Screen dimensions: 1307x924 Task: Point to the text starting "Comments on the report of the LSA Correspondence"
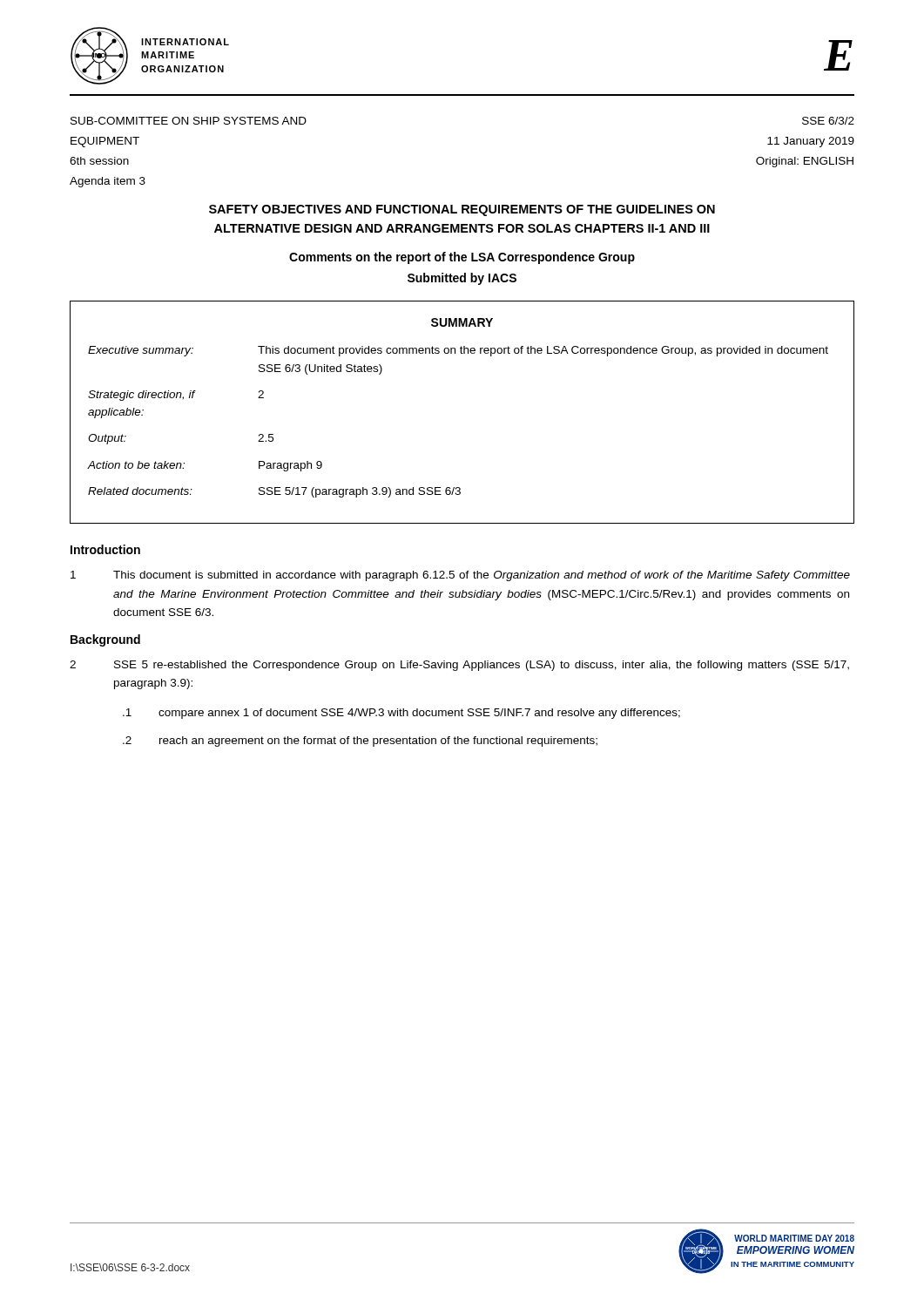[462, 257]
